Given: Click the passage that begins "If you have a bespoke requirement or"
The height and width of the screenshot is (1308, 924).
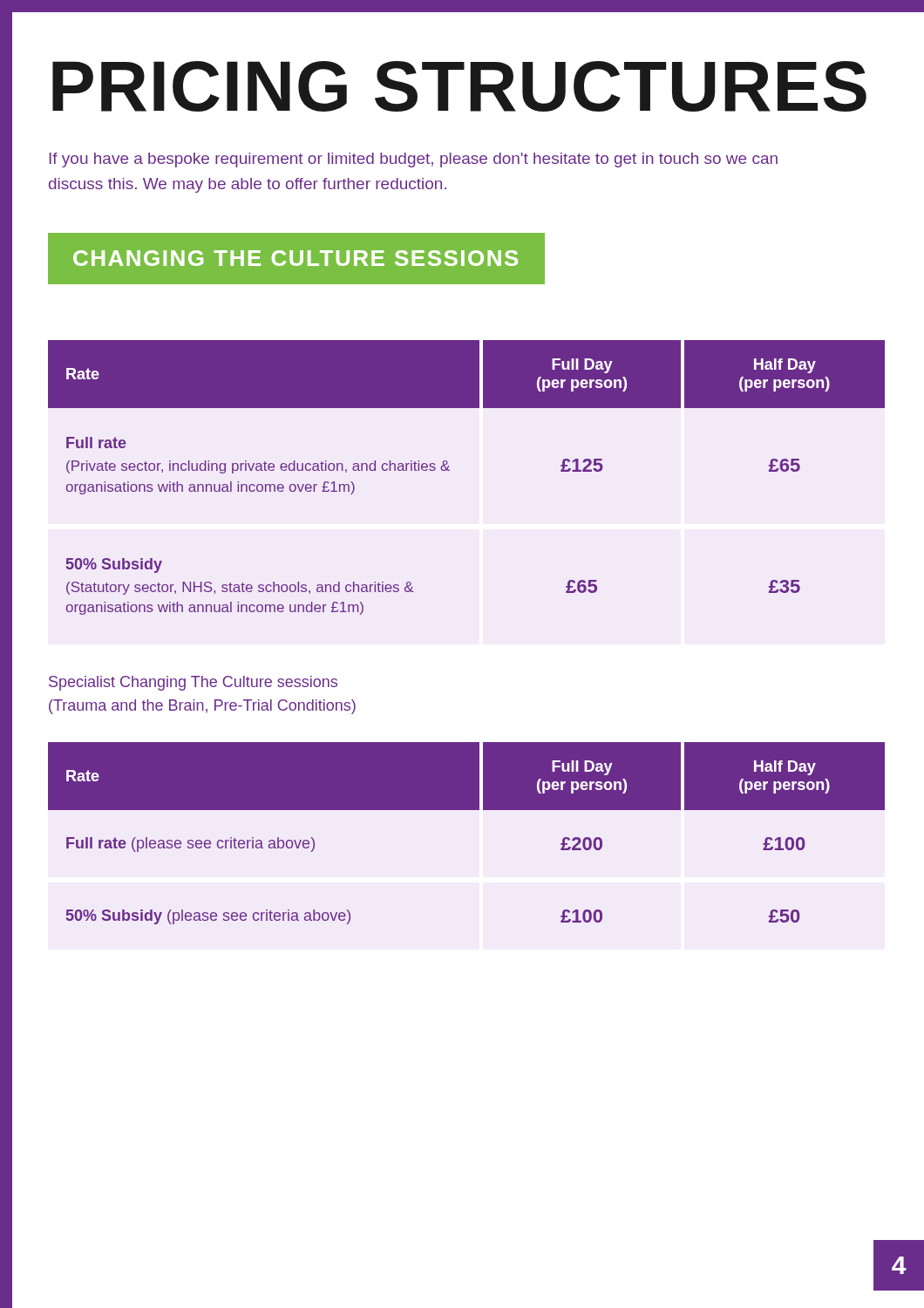Looking at the screenshot, I should 440,171.
